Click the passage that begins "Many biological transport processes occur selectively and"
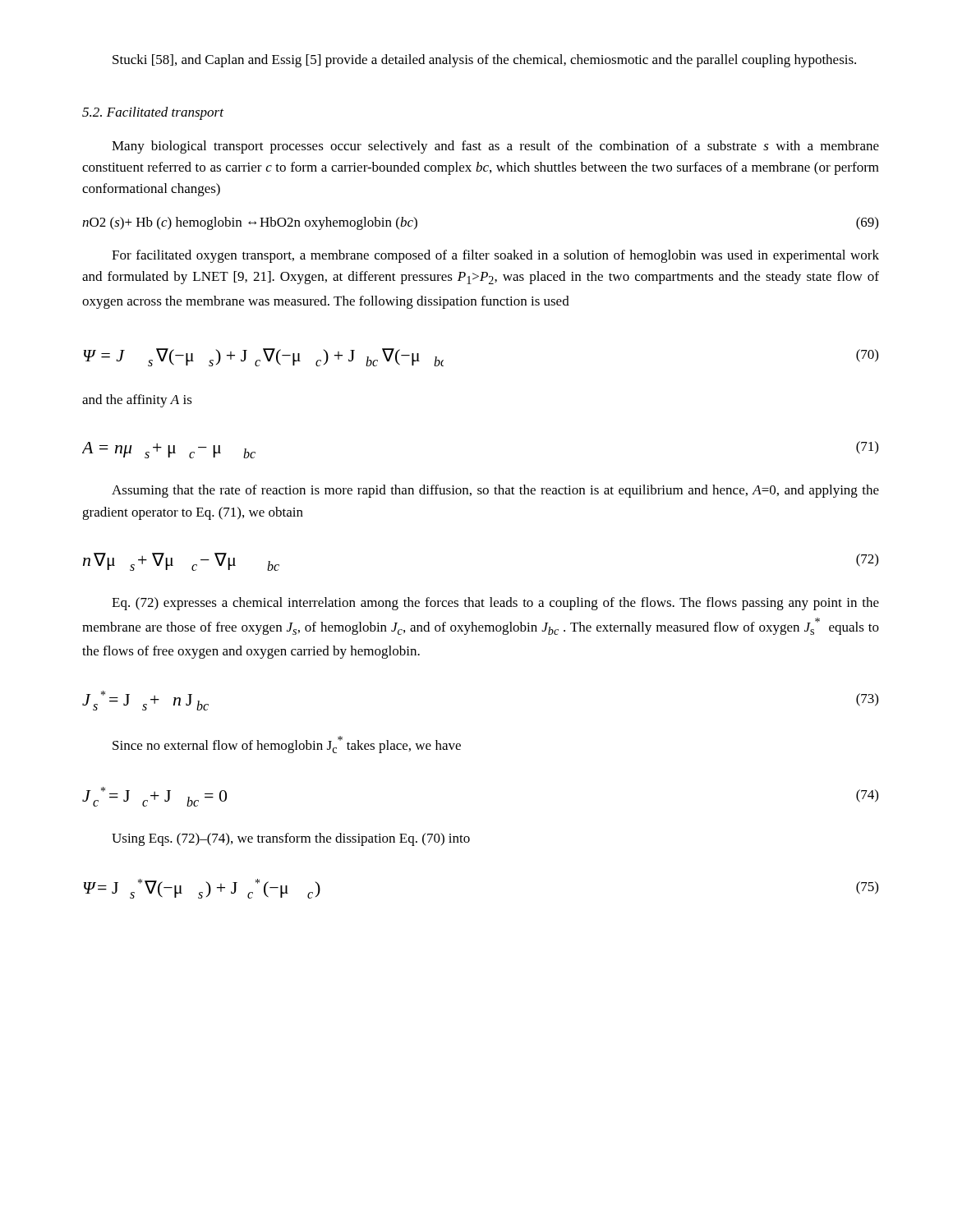 click(481, 167)
